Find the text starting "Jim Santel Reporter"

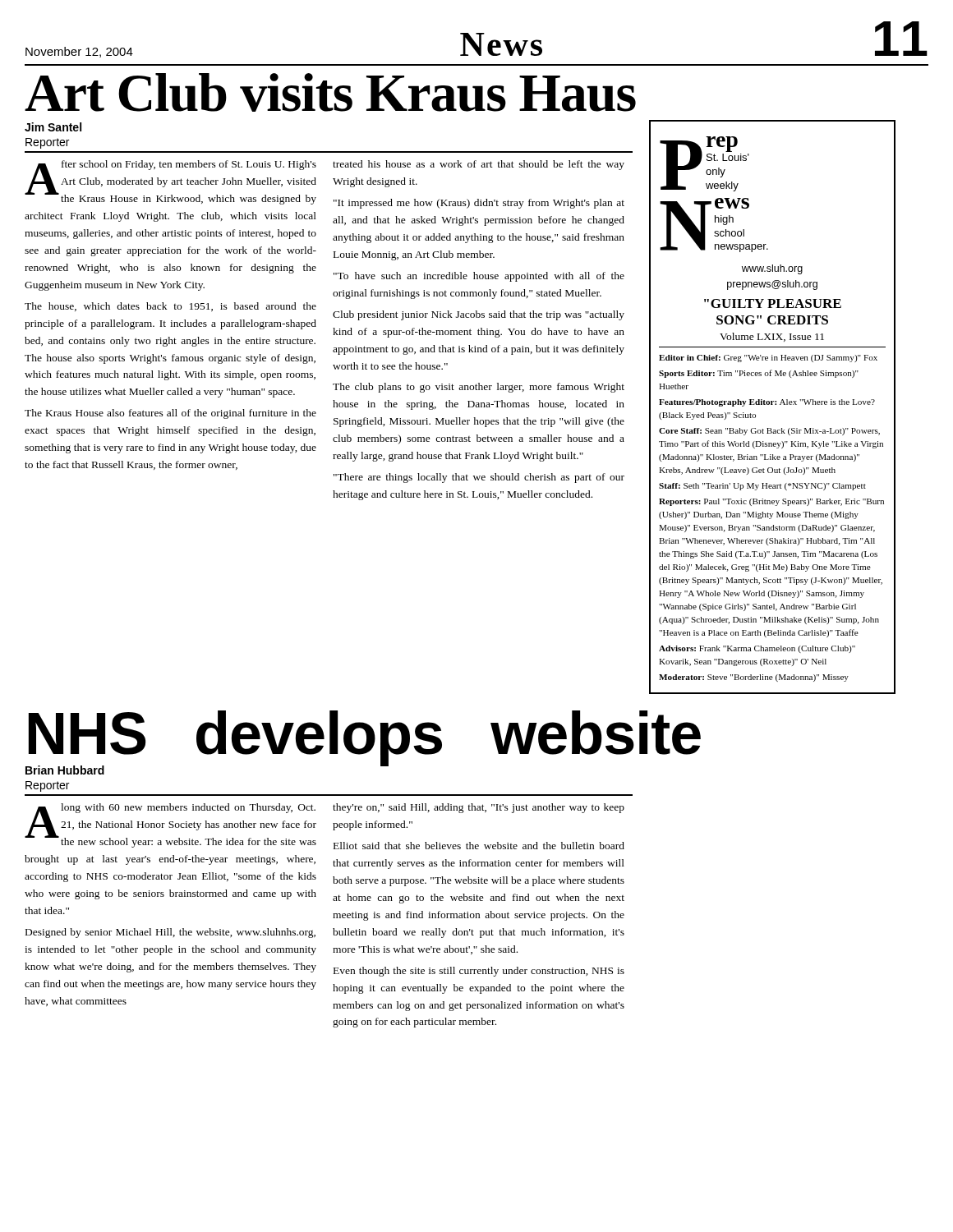click(53, 127)
